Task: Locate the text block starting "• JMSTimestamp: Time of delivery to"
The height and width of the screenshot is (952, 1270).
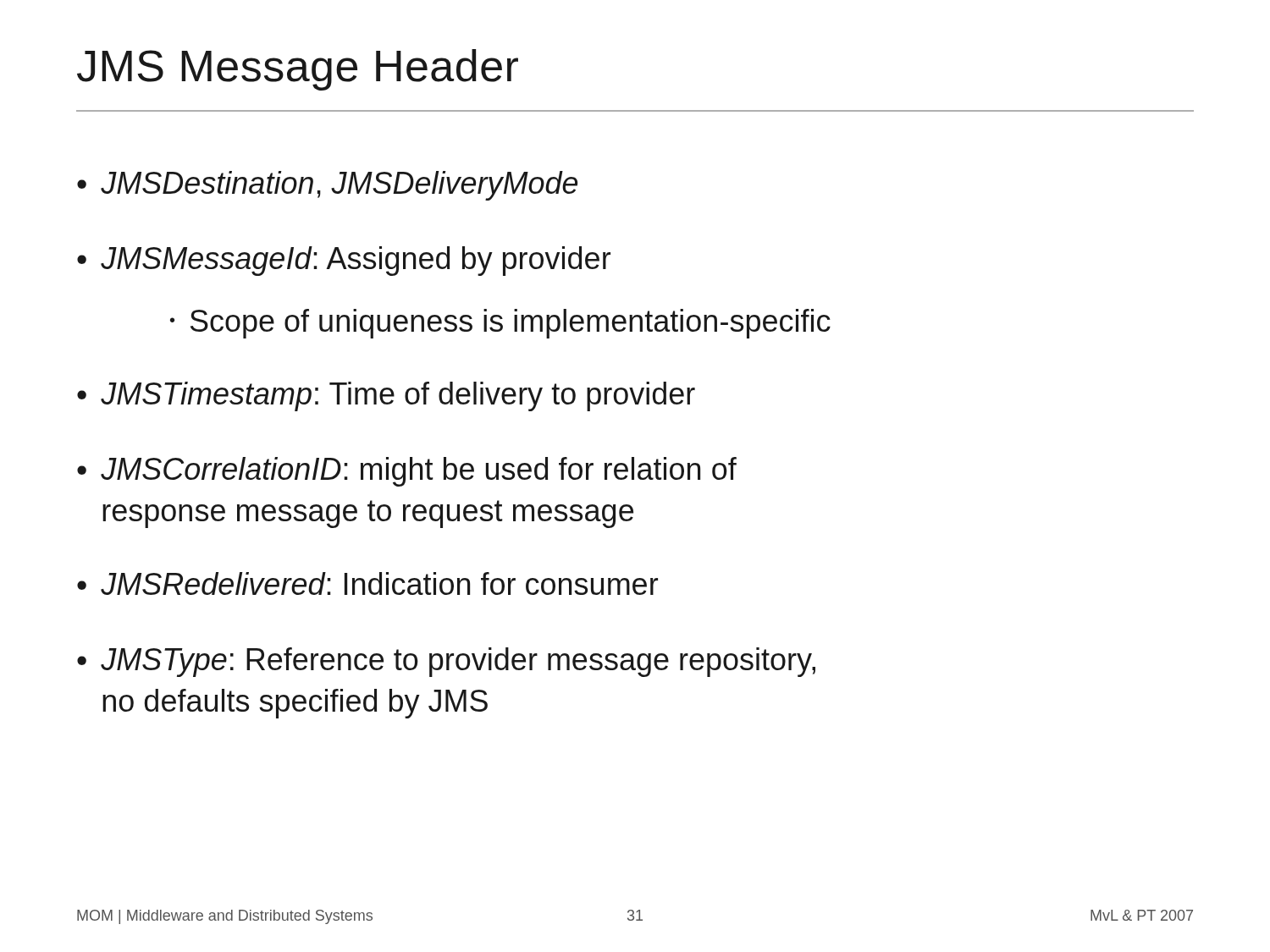Action: (386, 396)
